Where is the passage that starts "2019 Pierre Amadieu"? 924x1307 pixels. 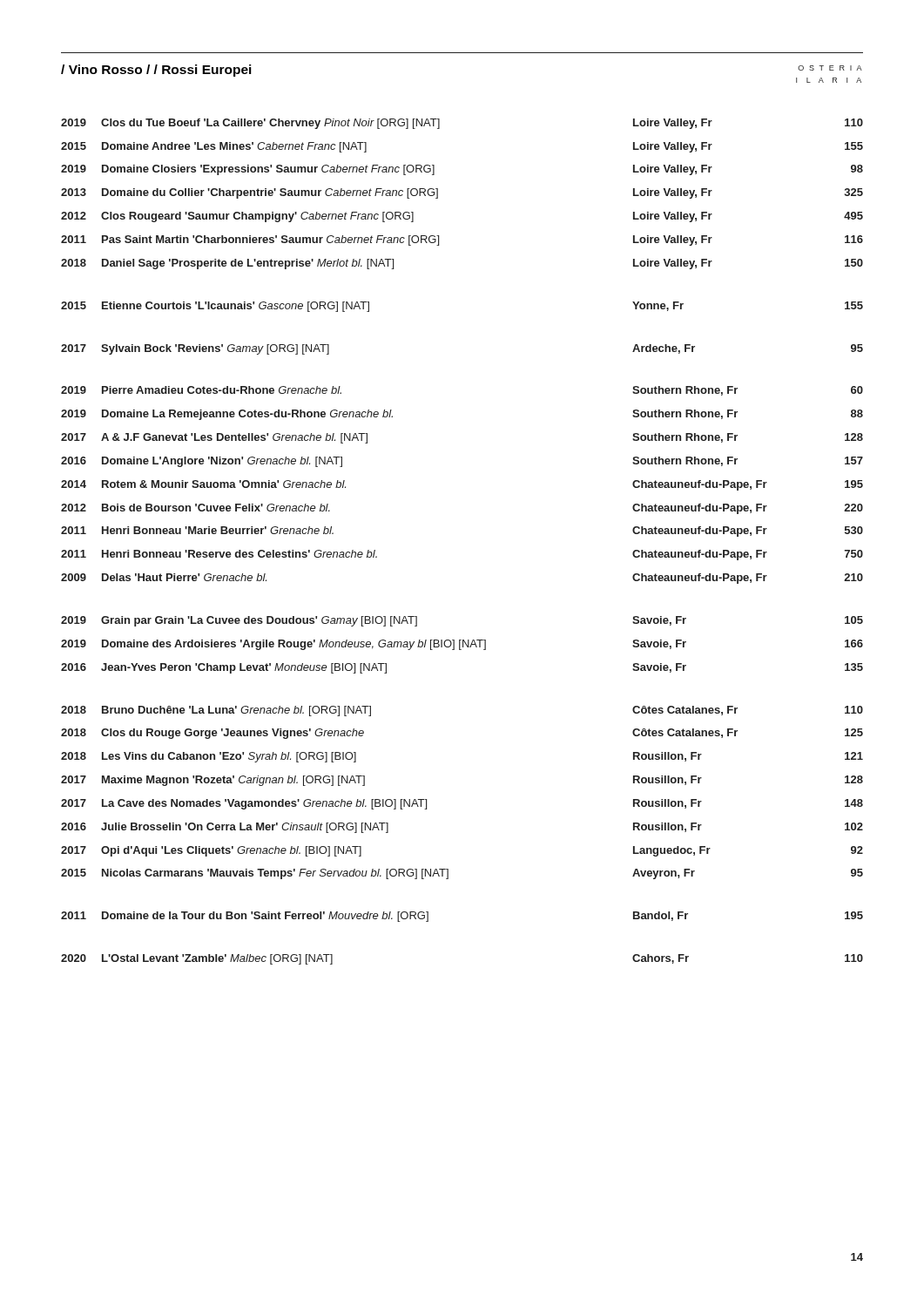67,390
